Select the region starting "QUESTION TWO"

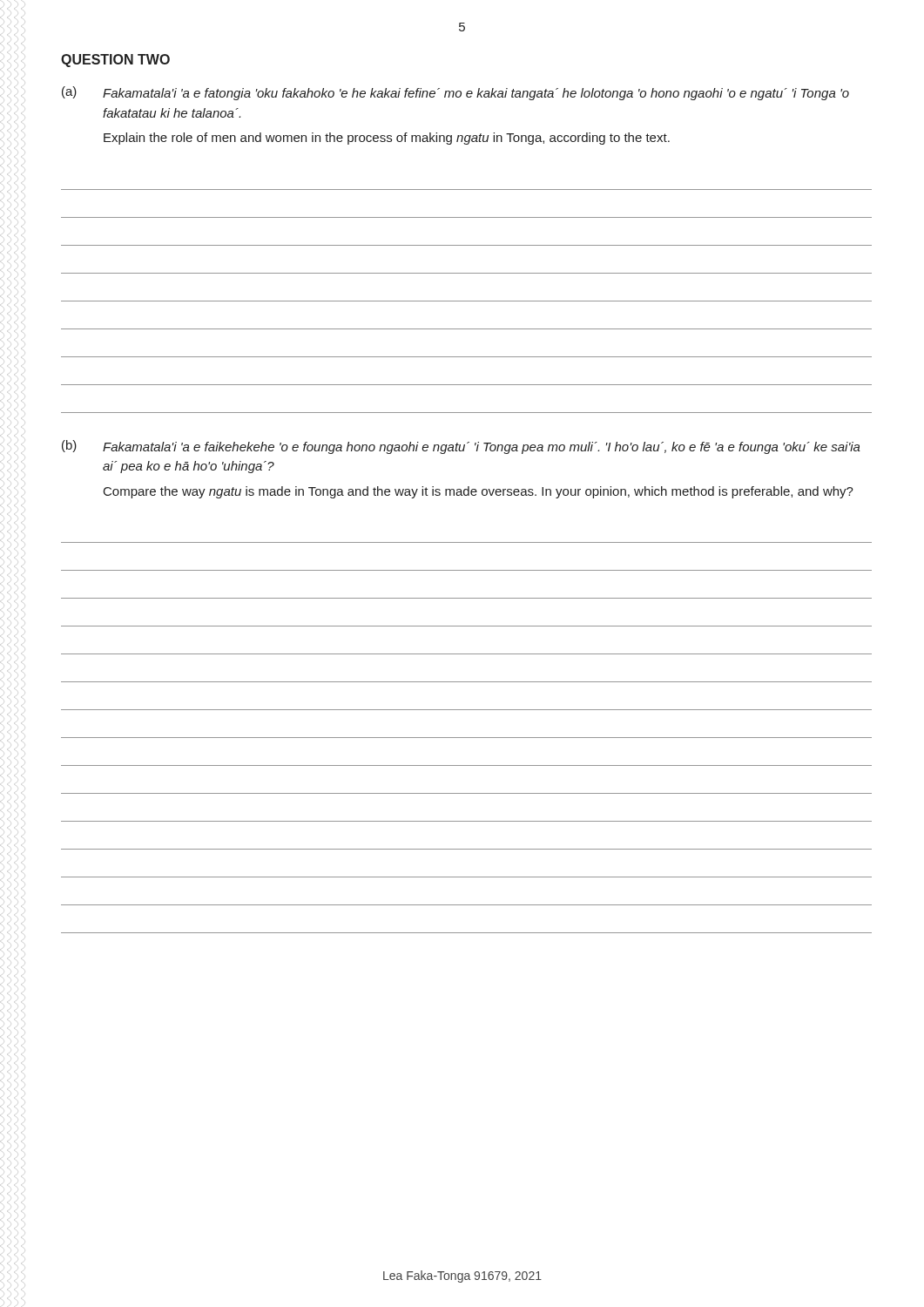tap(116, 60)
